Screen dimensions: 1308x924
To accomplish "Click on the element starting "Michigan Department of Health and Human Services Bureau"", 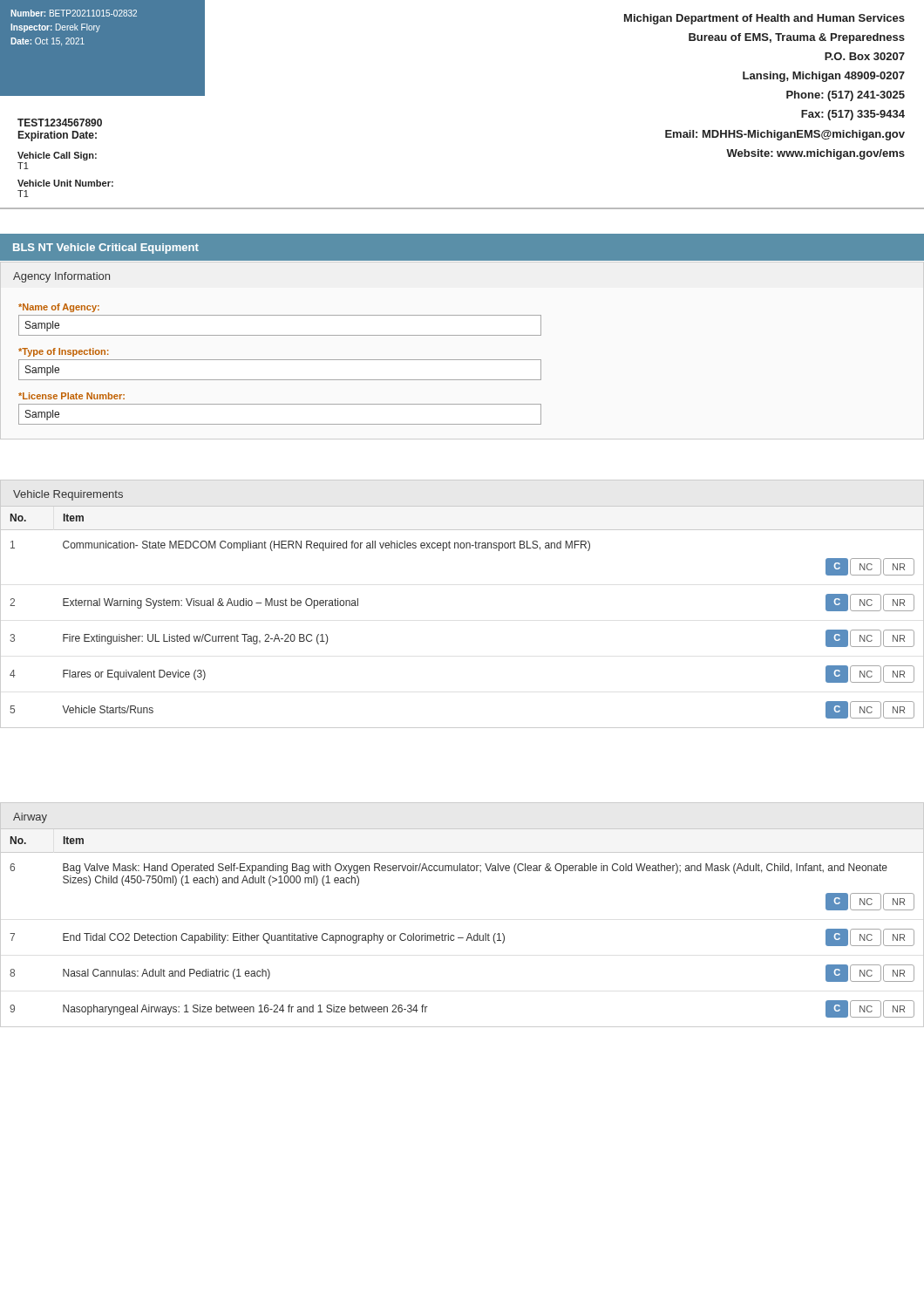I will 764,85.
